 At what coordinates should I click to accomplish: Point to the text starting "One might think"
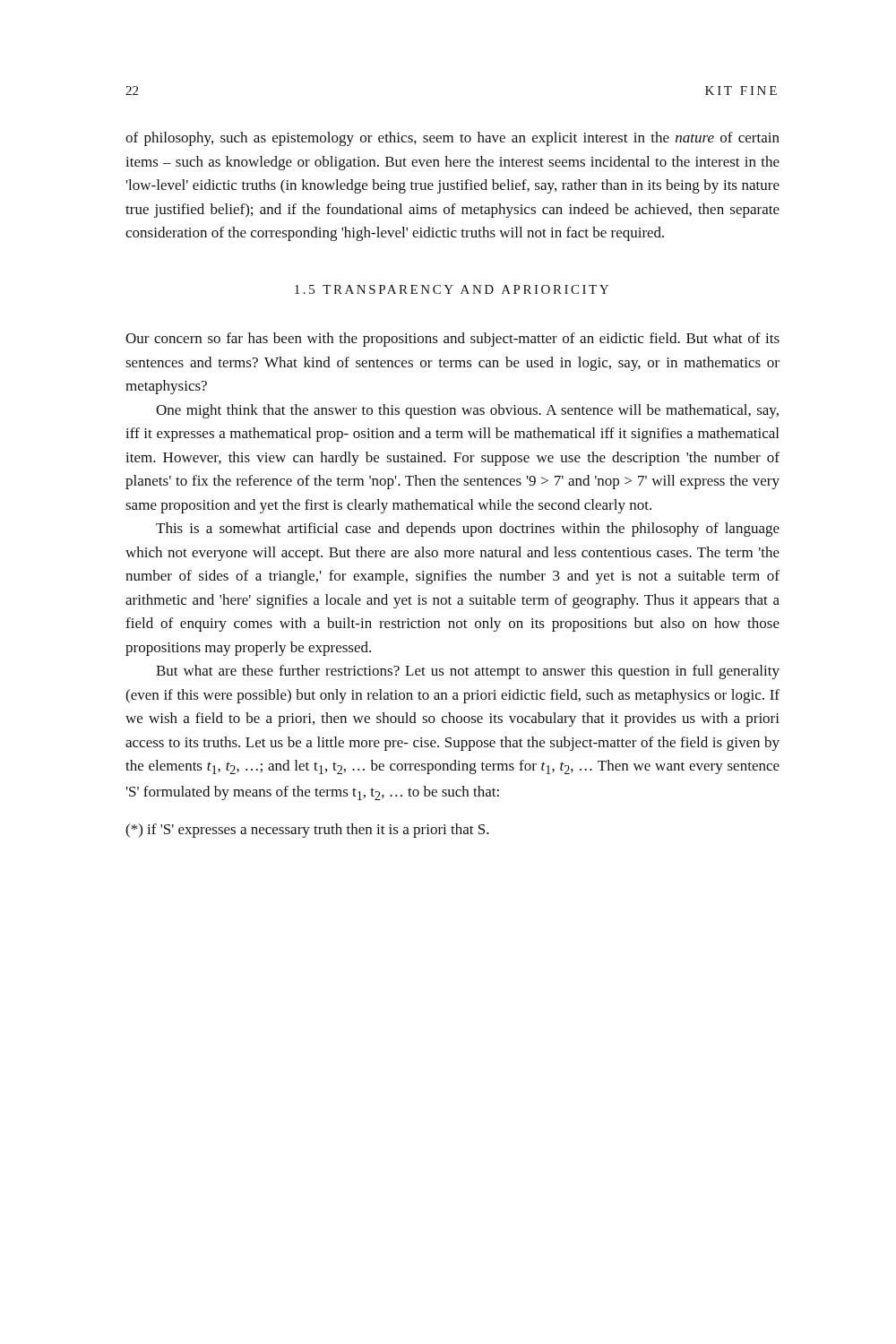tap(452, 458)
